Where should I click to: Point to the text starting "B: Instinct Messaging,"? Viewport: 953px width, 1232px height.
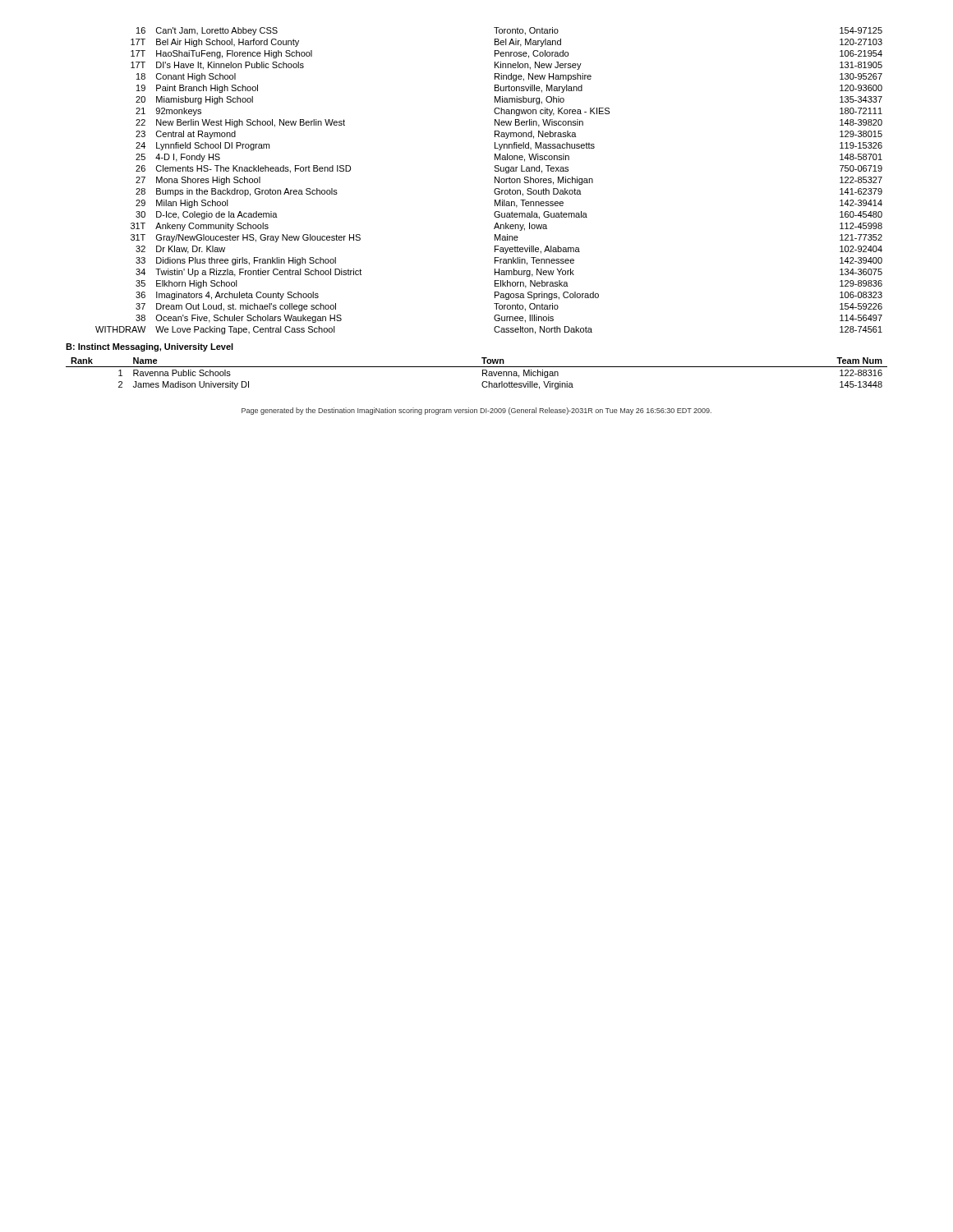click(150, 347)
